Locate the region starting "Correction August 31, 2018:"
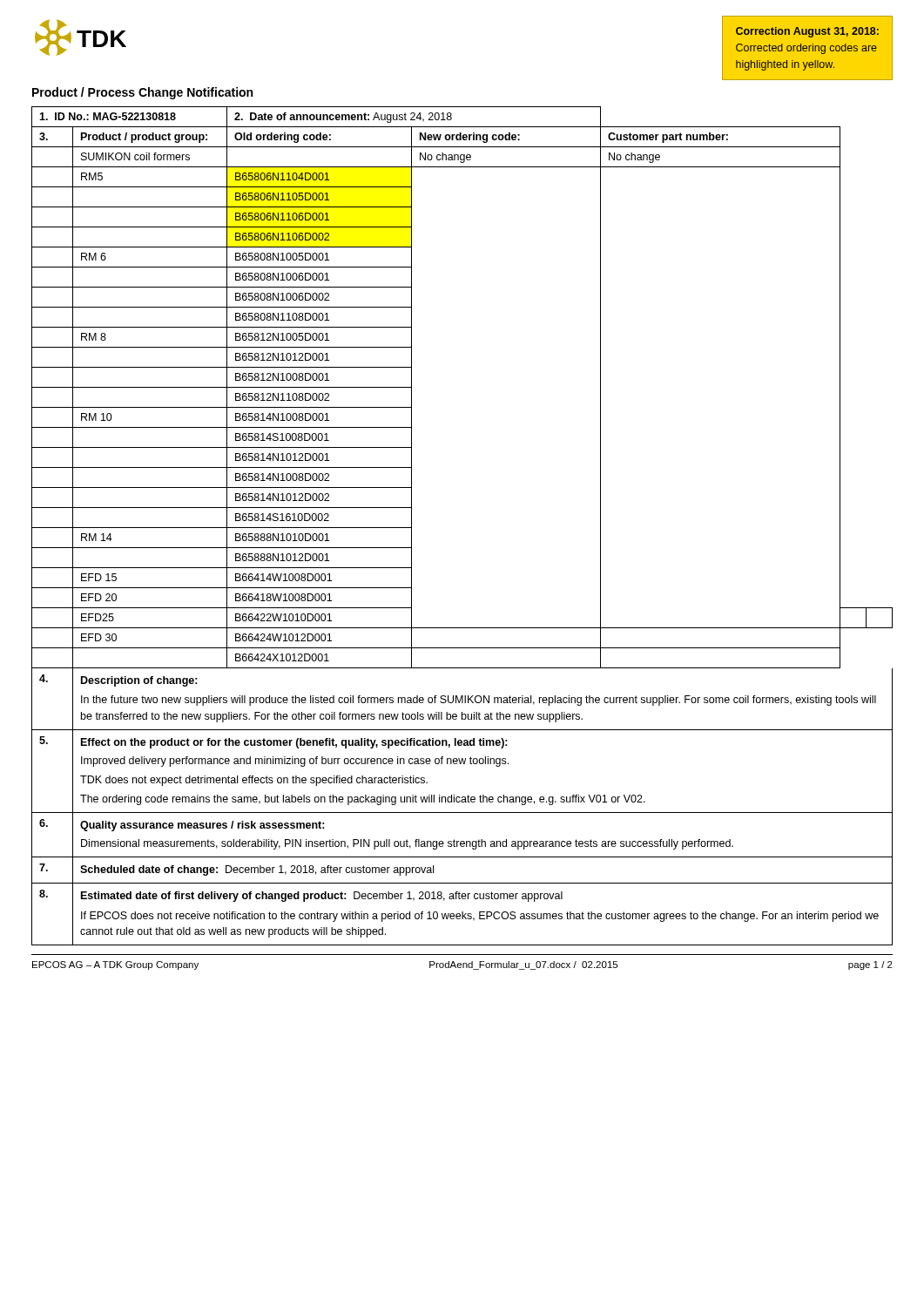The width and height of the screenshot is (924, 1307). coord(807,48)
